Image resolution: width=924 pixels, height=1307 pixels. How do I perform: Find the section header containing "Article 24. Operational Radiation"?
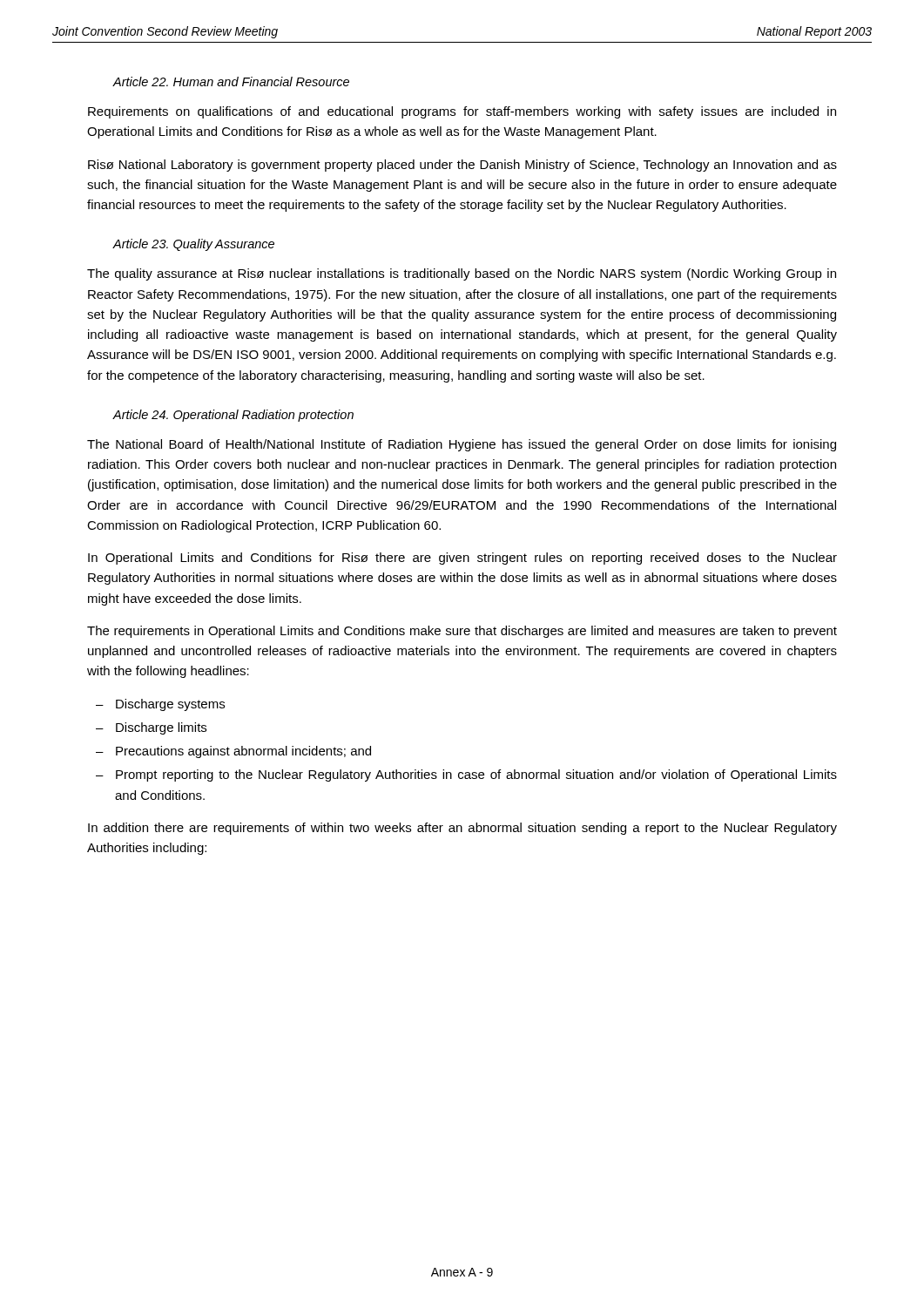(x=234, y=415)
